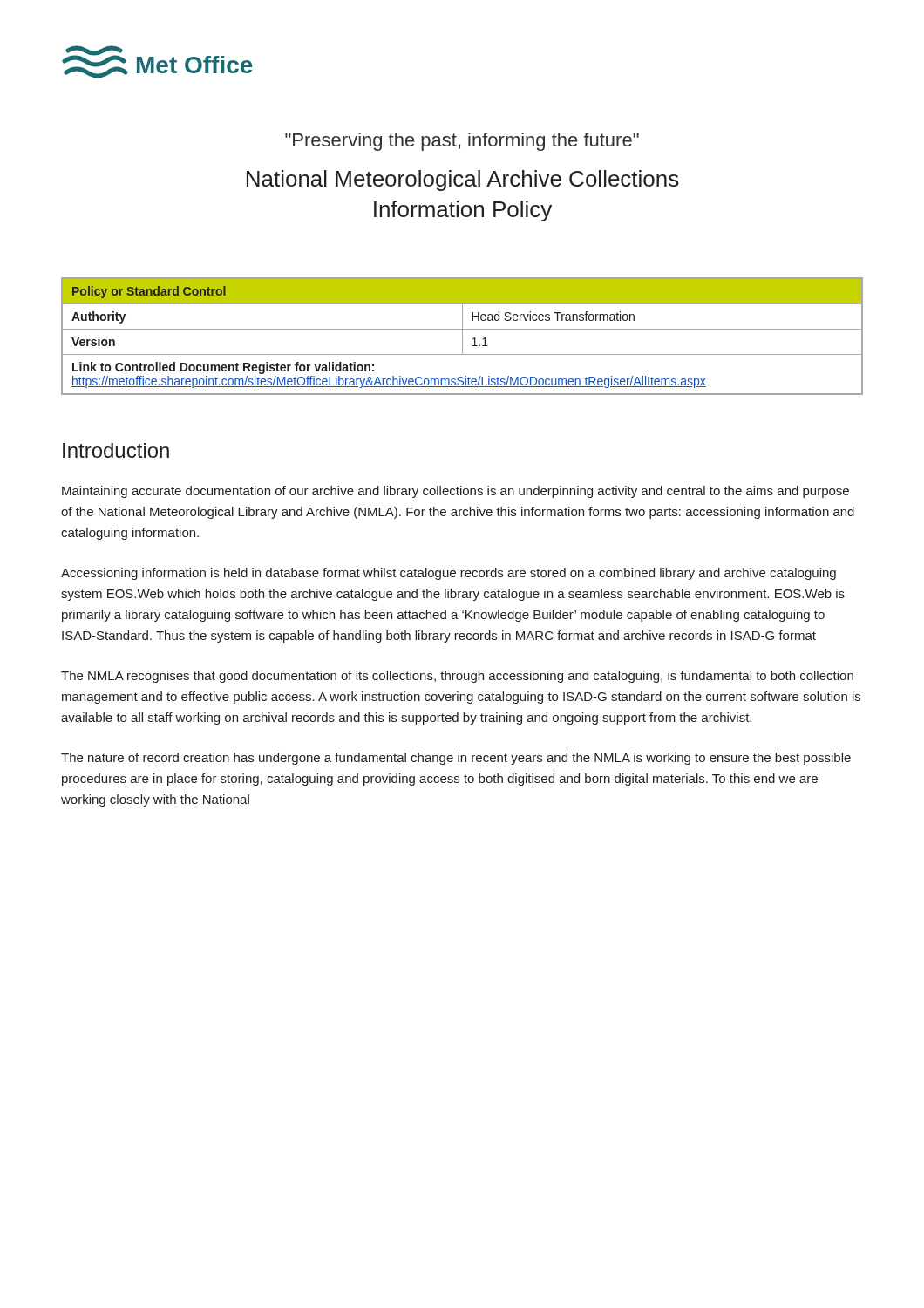Where is the passage that starts "Accessioning information is held"?
The image size is (924, 1308).
point(453,604)
